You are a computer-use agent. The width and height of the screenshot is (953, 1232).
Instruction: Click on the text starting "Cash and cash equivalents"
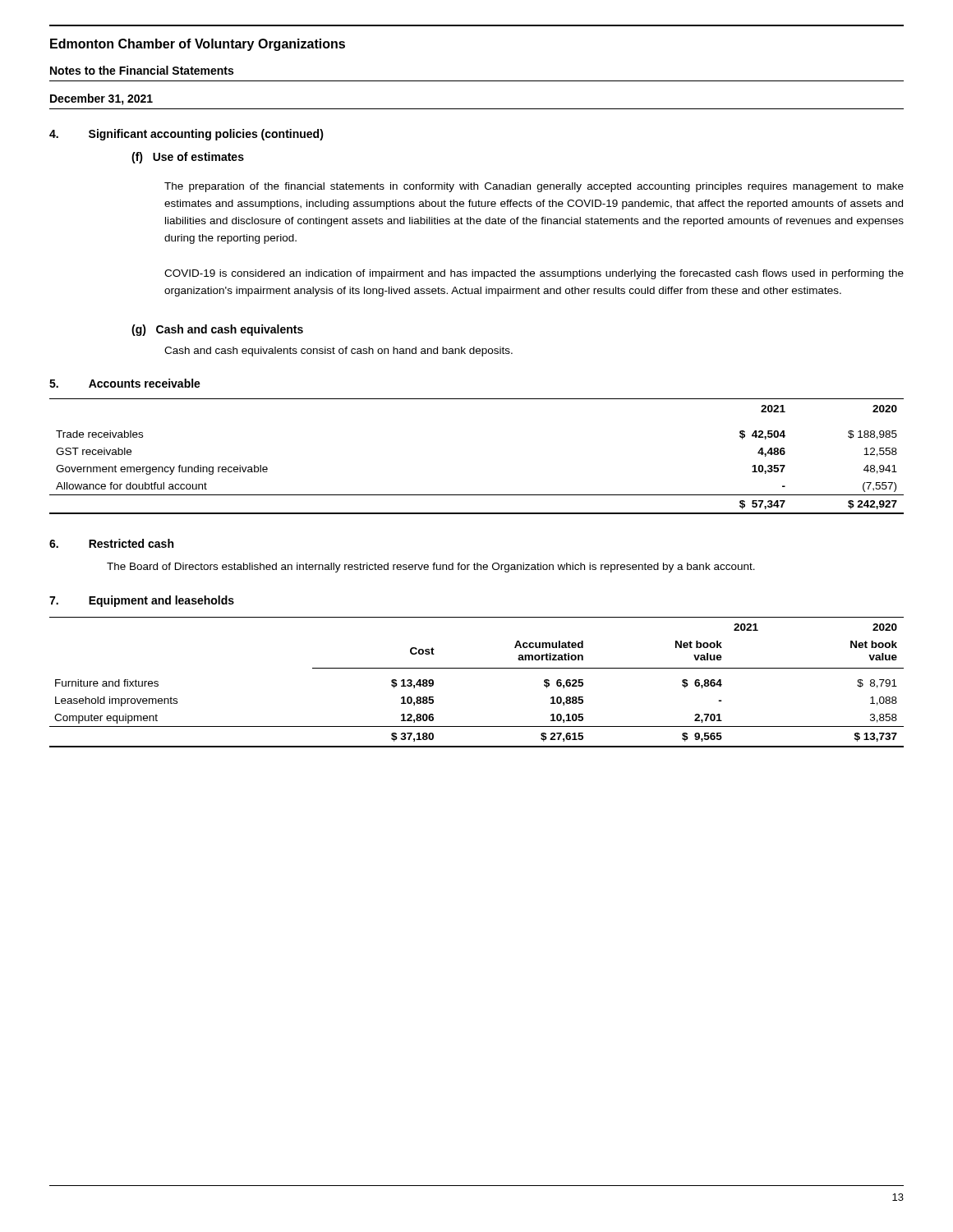pyautogui.click(x=339, y=350)
